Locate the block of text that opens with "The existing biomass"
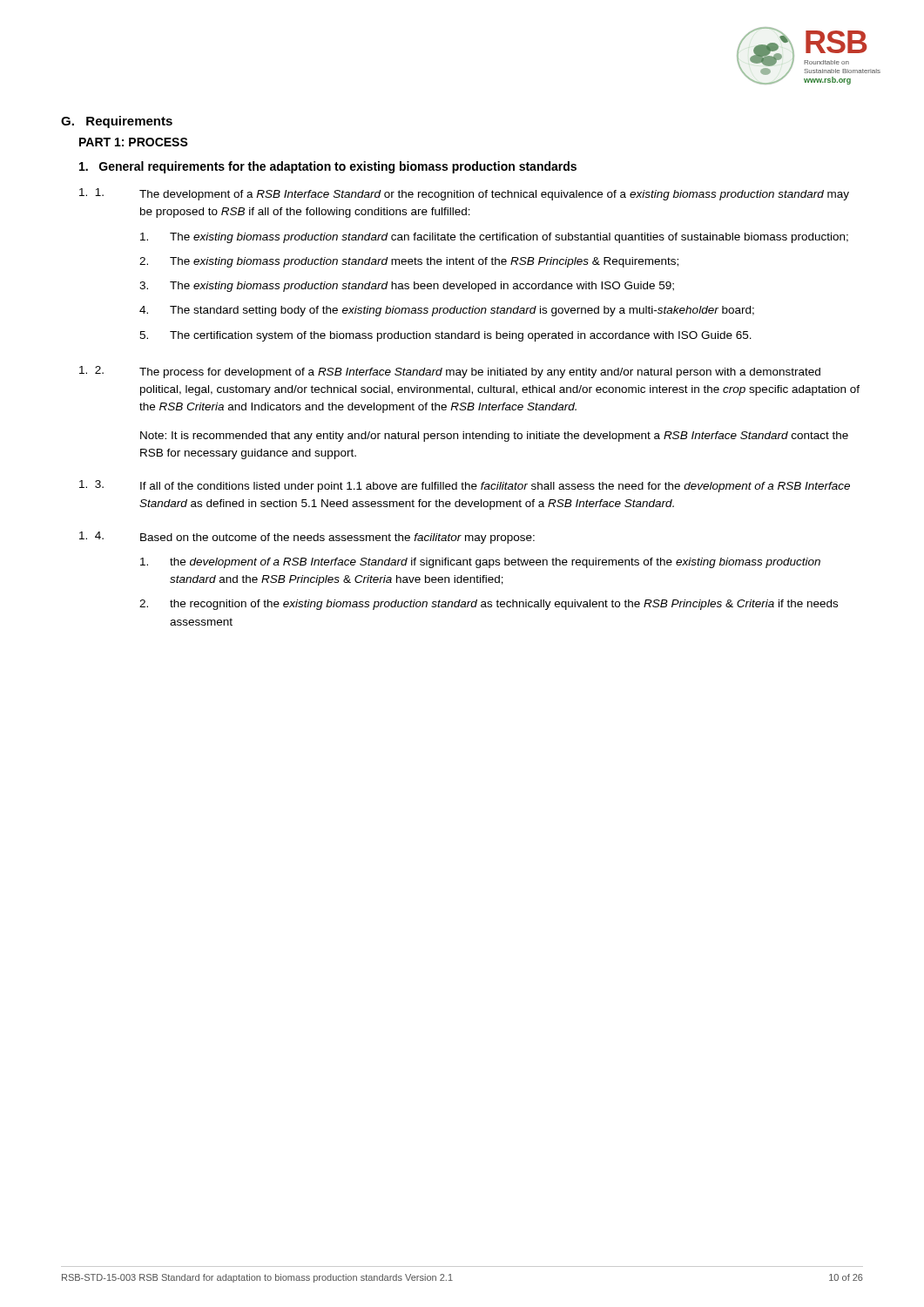The width and height of the screenshot is (924, 1307). pos(501,237)
